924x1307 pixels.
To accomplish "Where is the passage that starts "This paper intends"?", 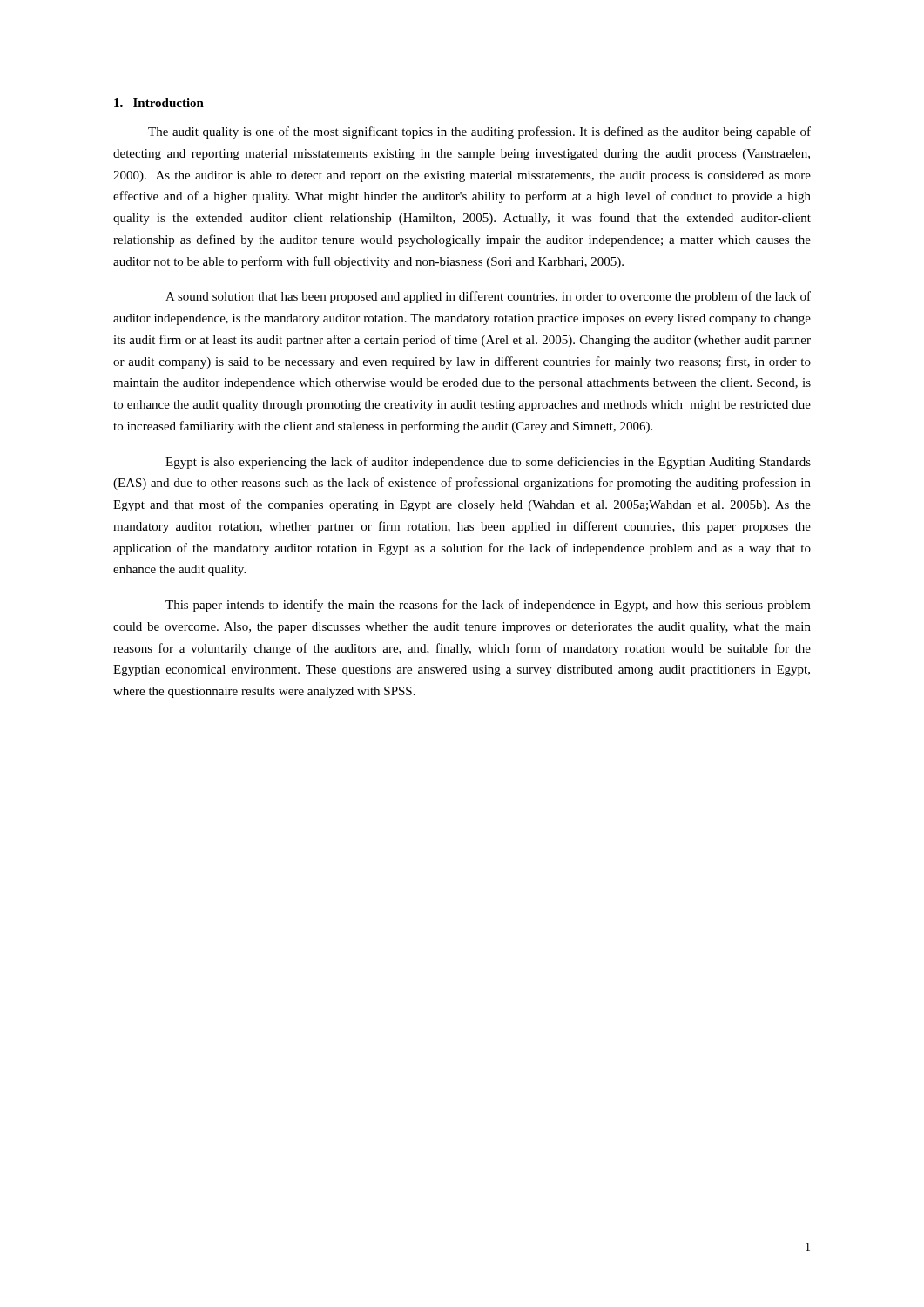I will [x=462, y=648].
